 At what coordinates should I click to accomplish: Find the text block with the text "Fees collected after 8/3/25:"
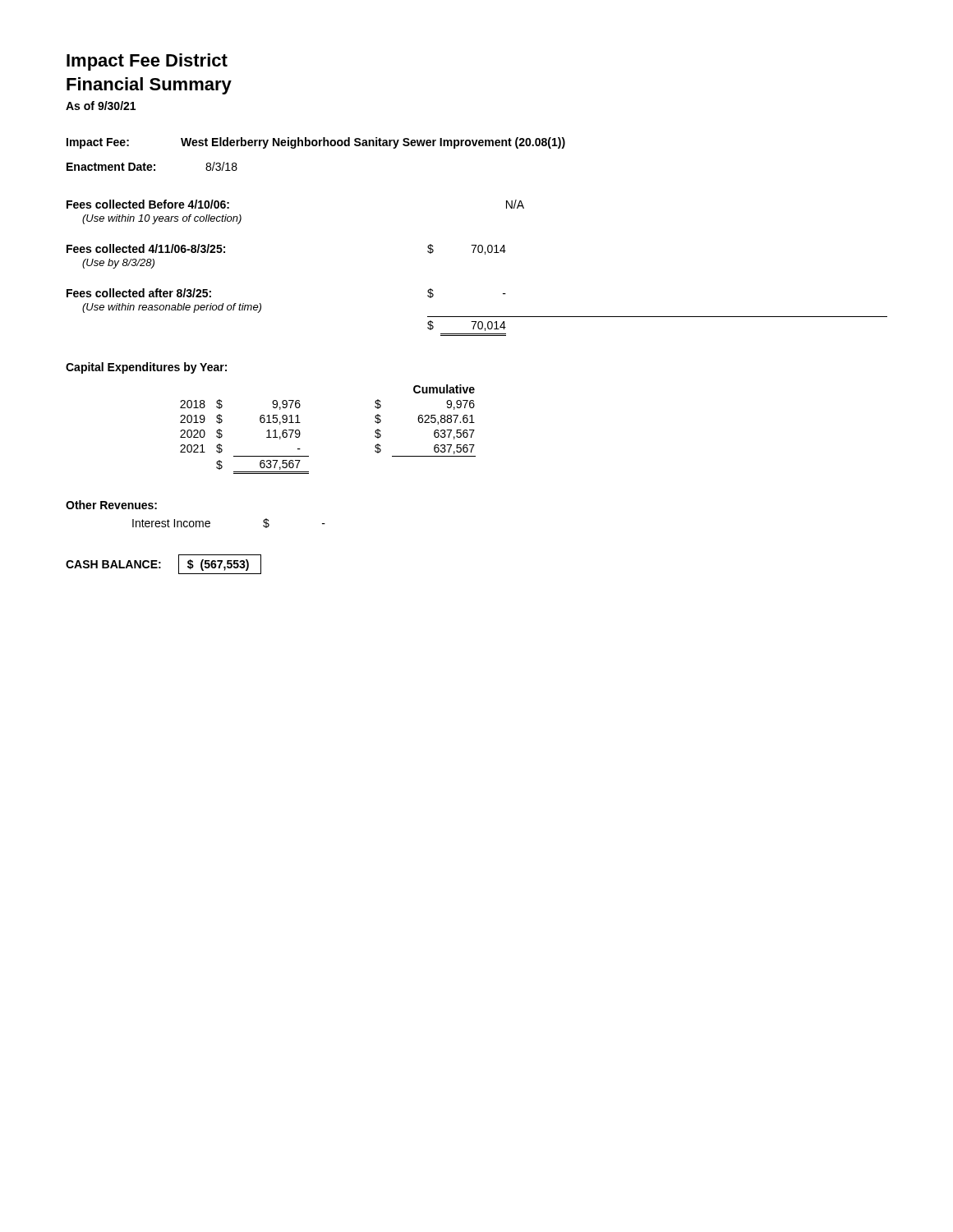point(138,293)
